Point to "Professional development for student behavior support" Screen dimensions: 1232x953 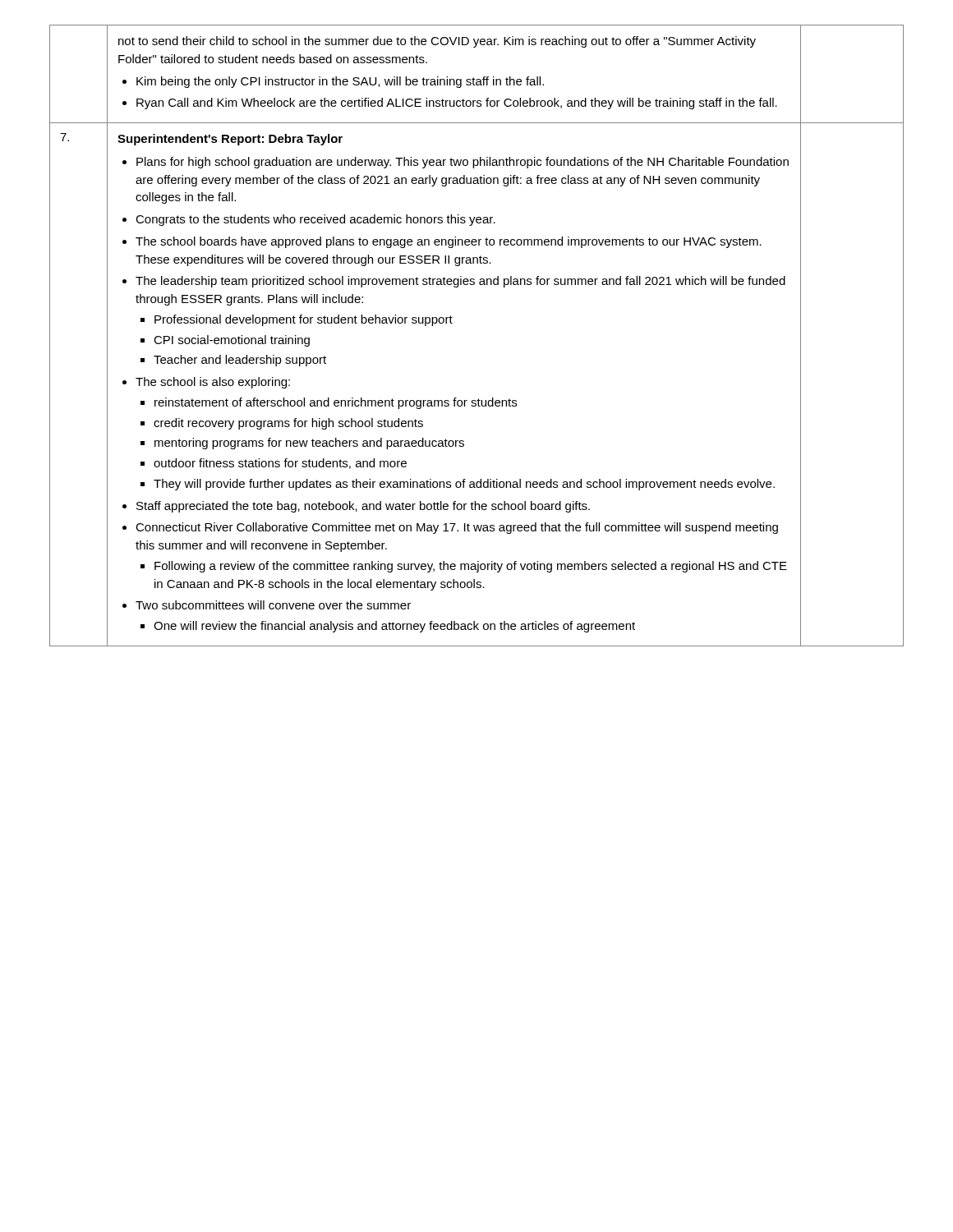(x=303, y=319)
